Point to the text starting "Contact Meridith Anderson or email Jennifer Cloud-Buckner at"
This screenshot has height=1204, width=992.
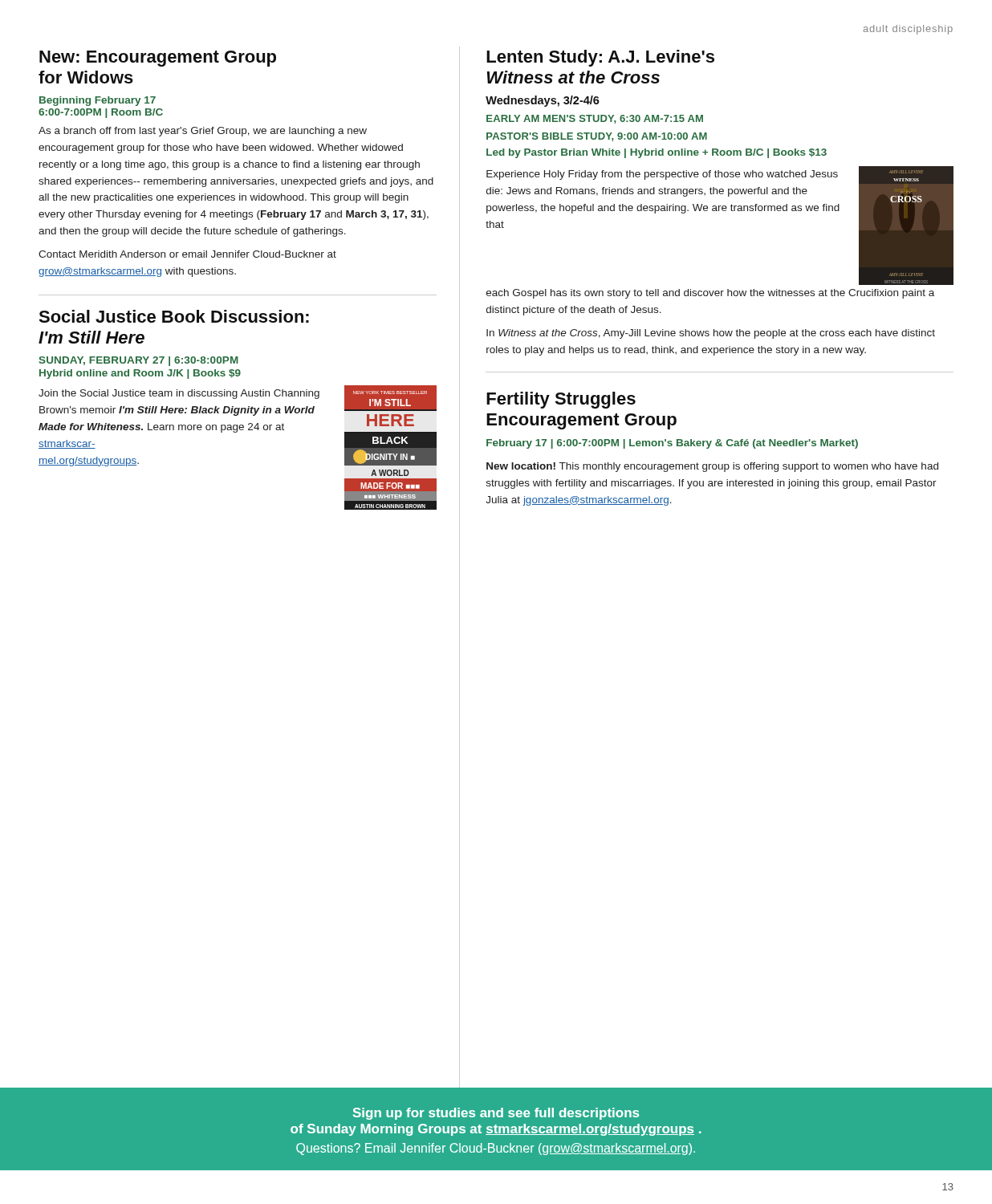(187, 263)
